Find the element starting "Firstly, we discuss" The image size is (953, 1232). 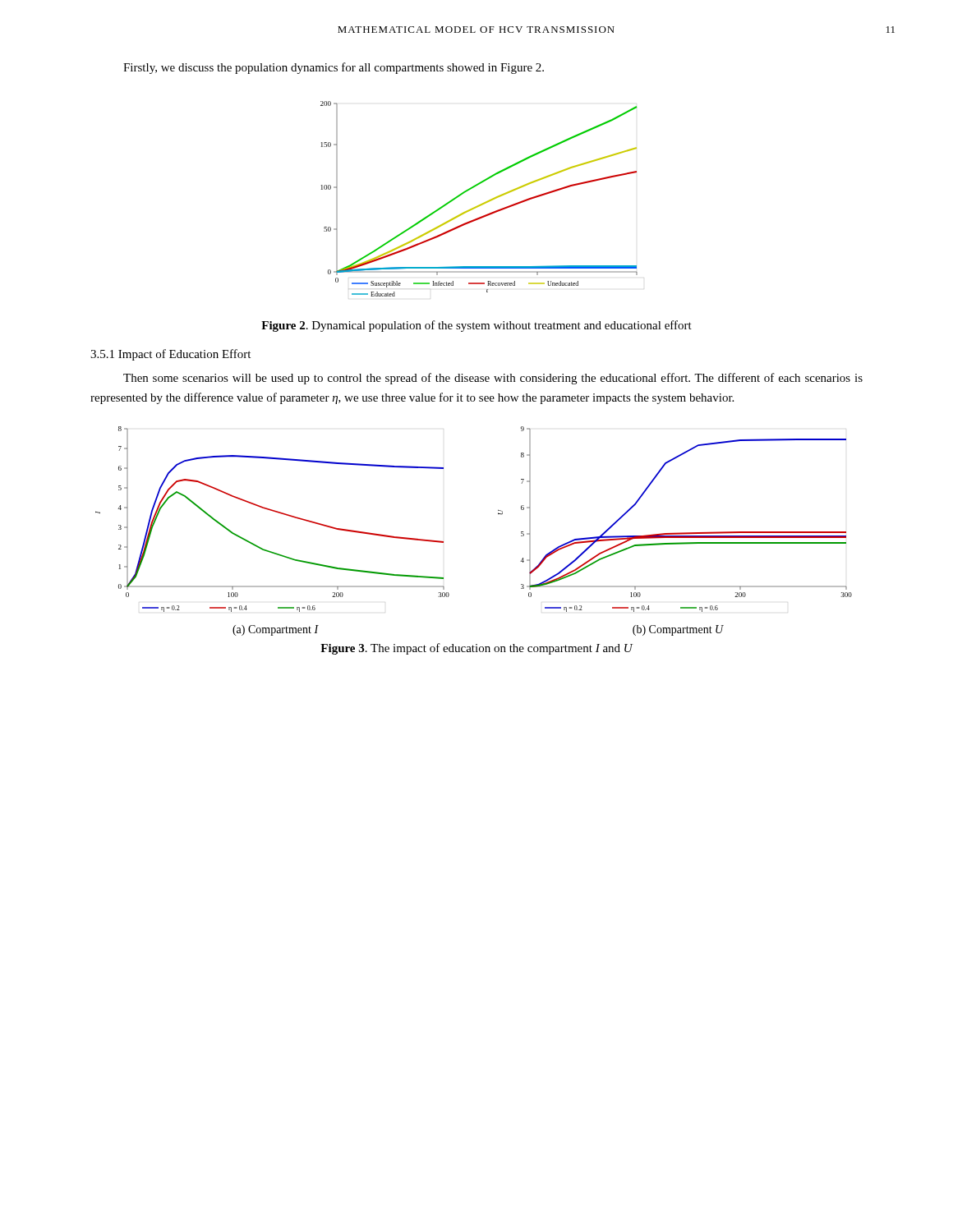[334, 67]
